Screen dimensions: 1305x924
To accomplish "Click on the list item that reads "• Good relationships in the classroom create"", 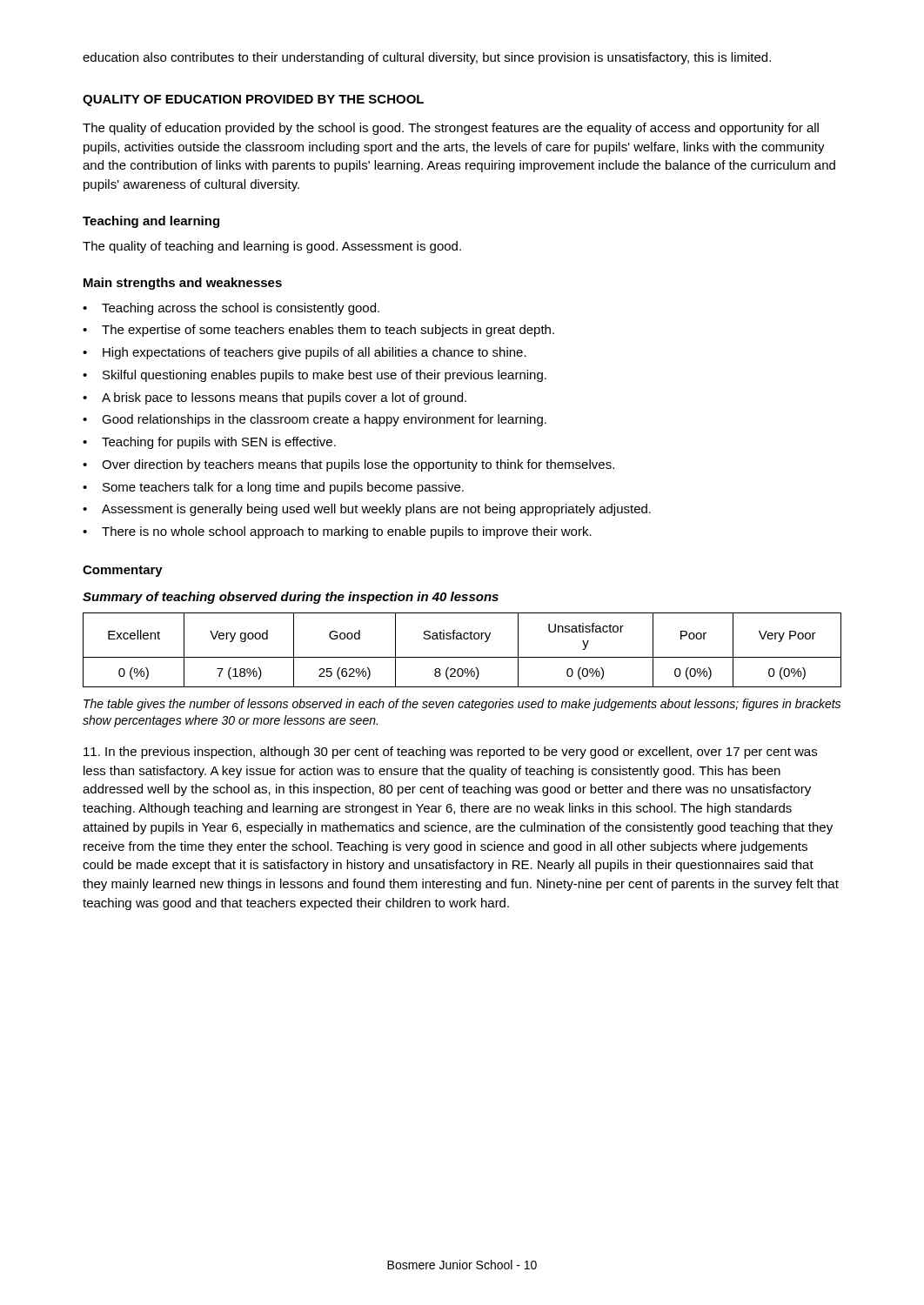I will pos(462,419).
